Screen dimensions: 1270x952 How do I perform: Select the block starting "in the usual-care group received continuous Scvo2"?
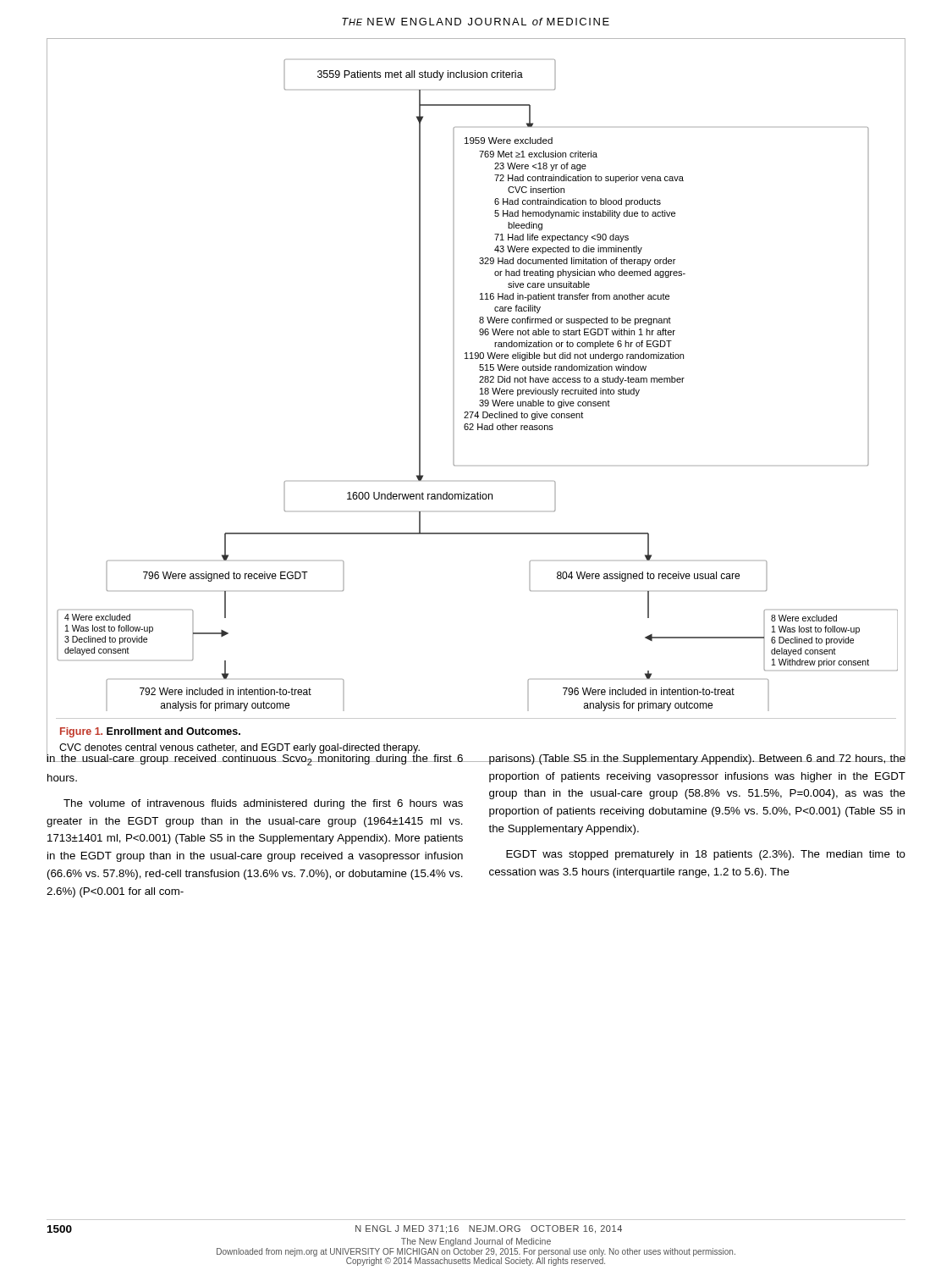coord(476,758)
